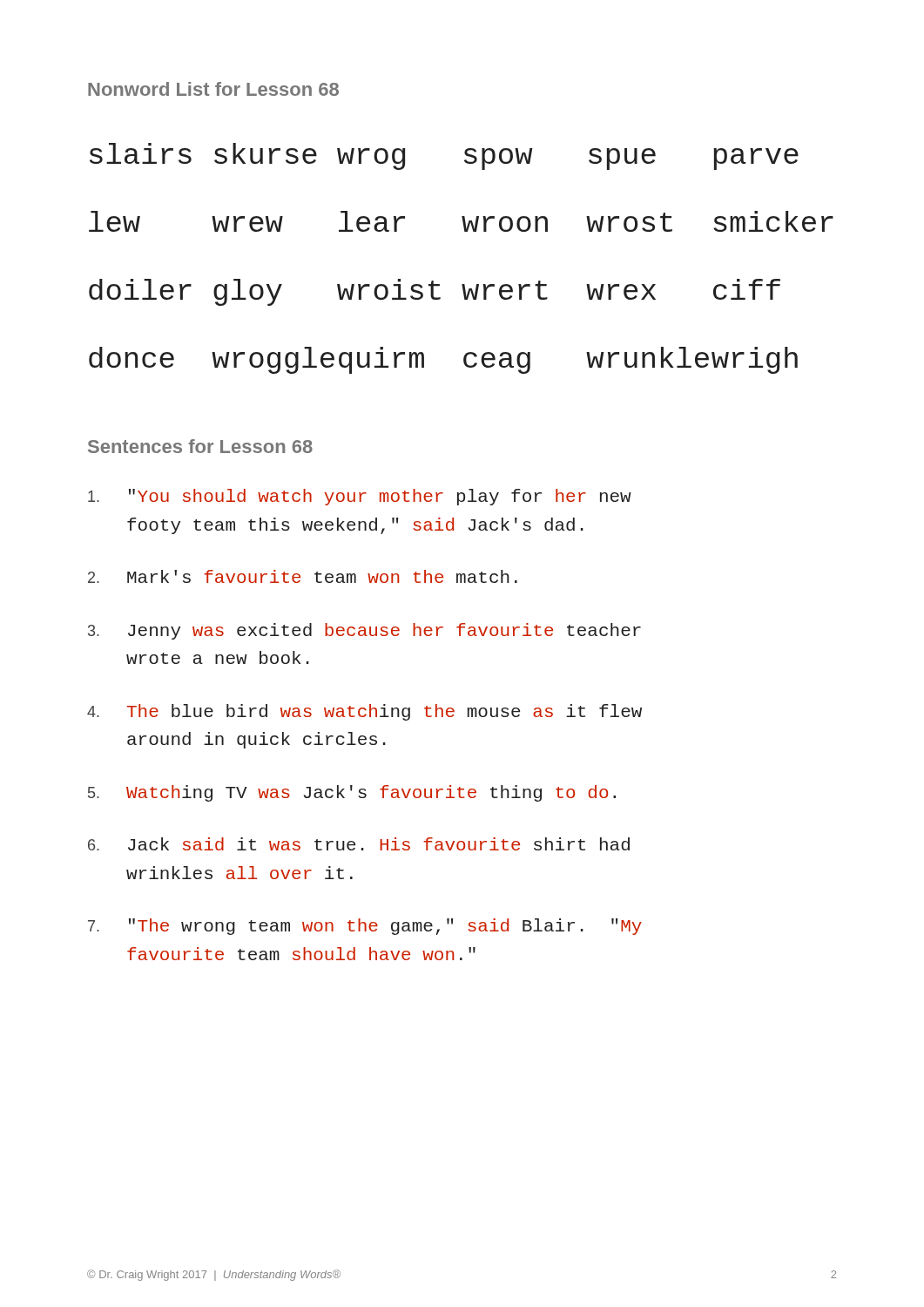Find "Nonword List for Lesson 68" on this page
The height and width of the screenshot is (1307, 924).
point(213,89)
